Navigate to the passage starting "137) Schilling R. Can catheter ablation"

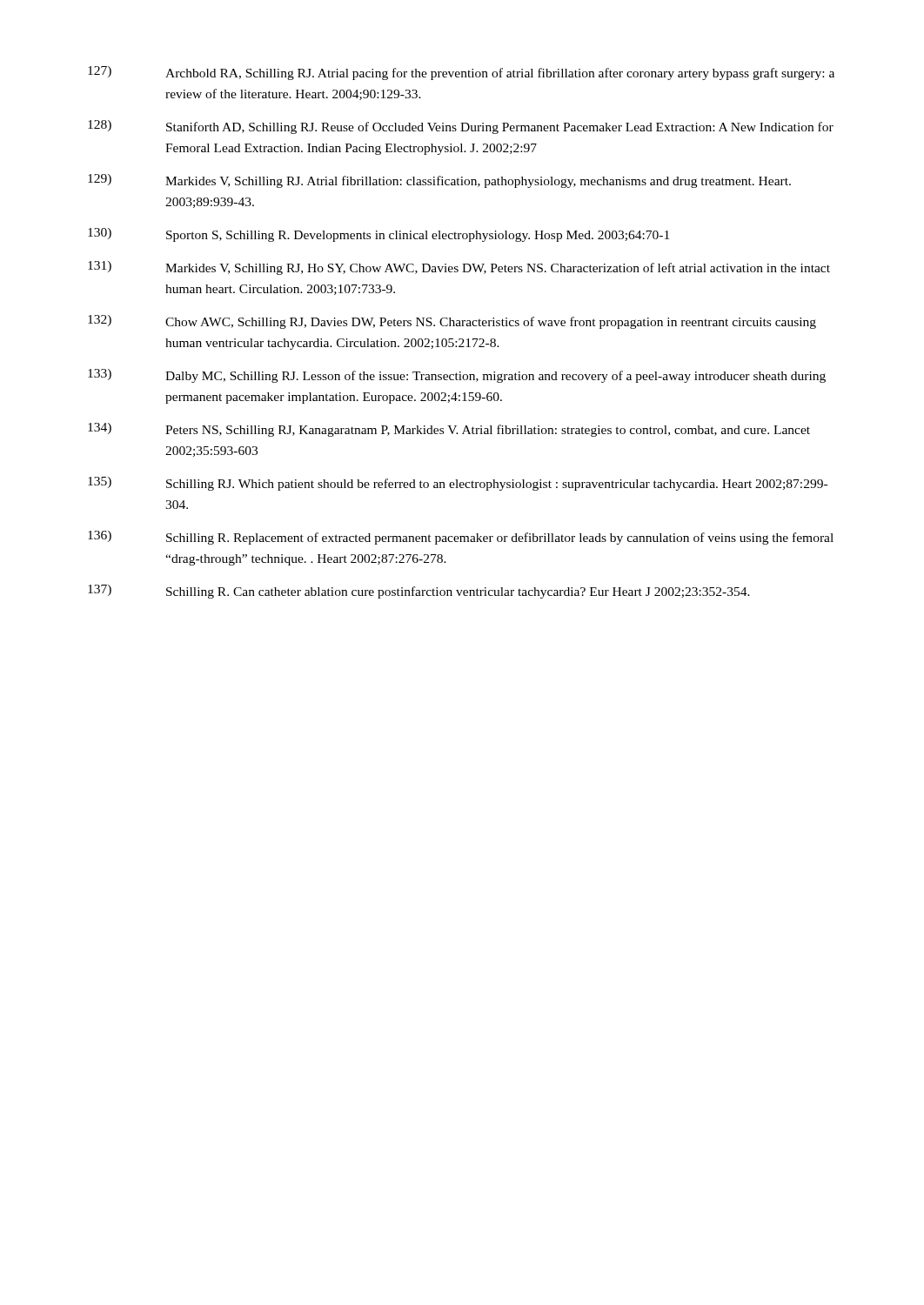pyautogui.click(x=462, y=592)
